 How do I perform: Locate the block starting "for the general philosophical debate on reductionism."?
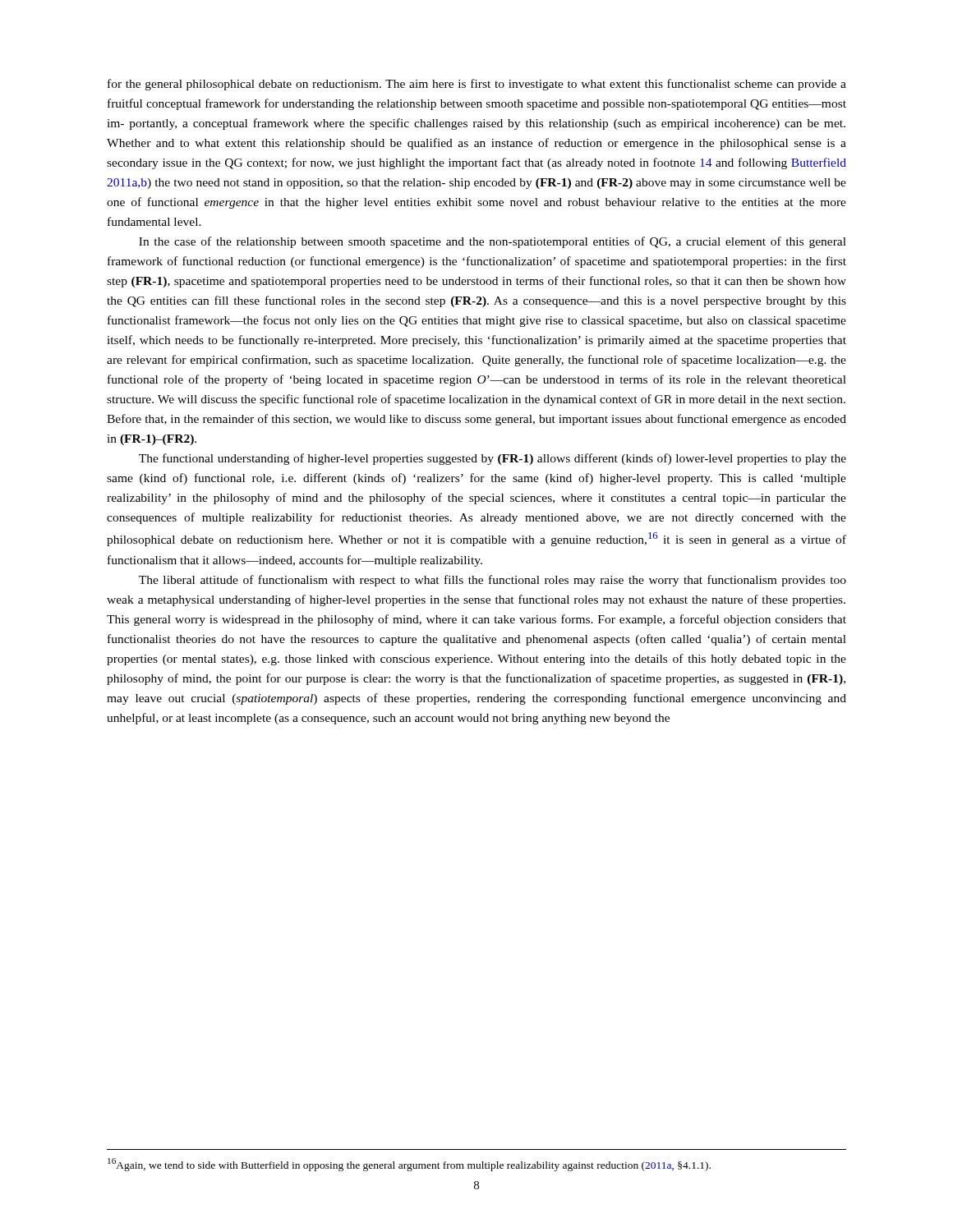pyautogui.click(x=476, y=153)
